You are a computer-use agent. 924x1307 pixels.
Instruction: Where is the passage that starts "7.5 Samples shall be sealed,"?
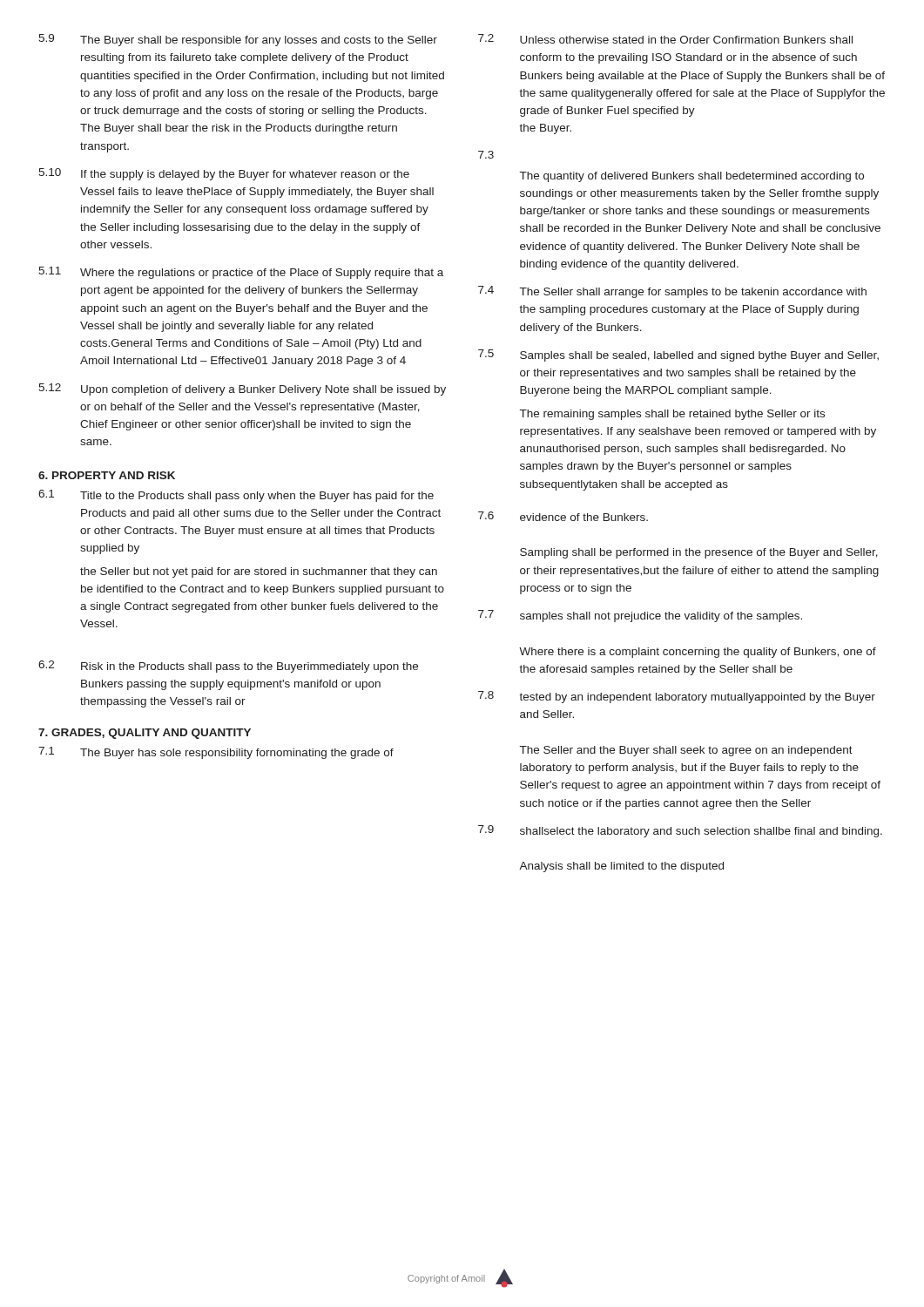(x=682, y=422)
